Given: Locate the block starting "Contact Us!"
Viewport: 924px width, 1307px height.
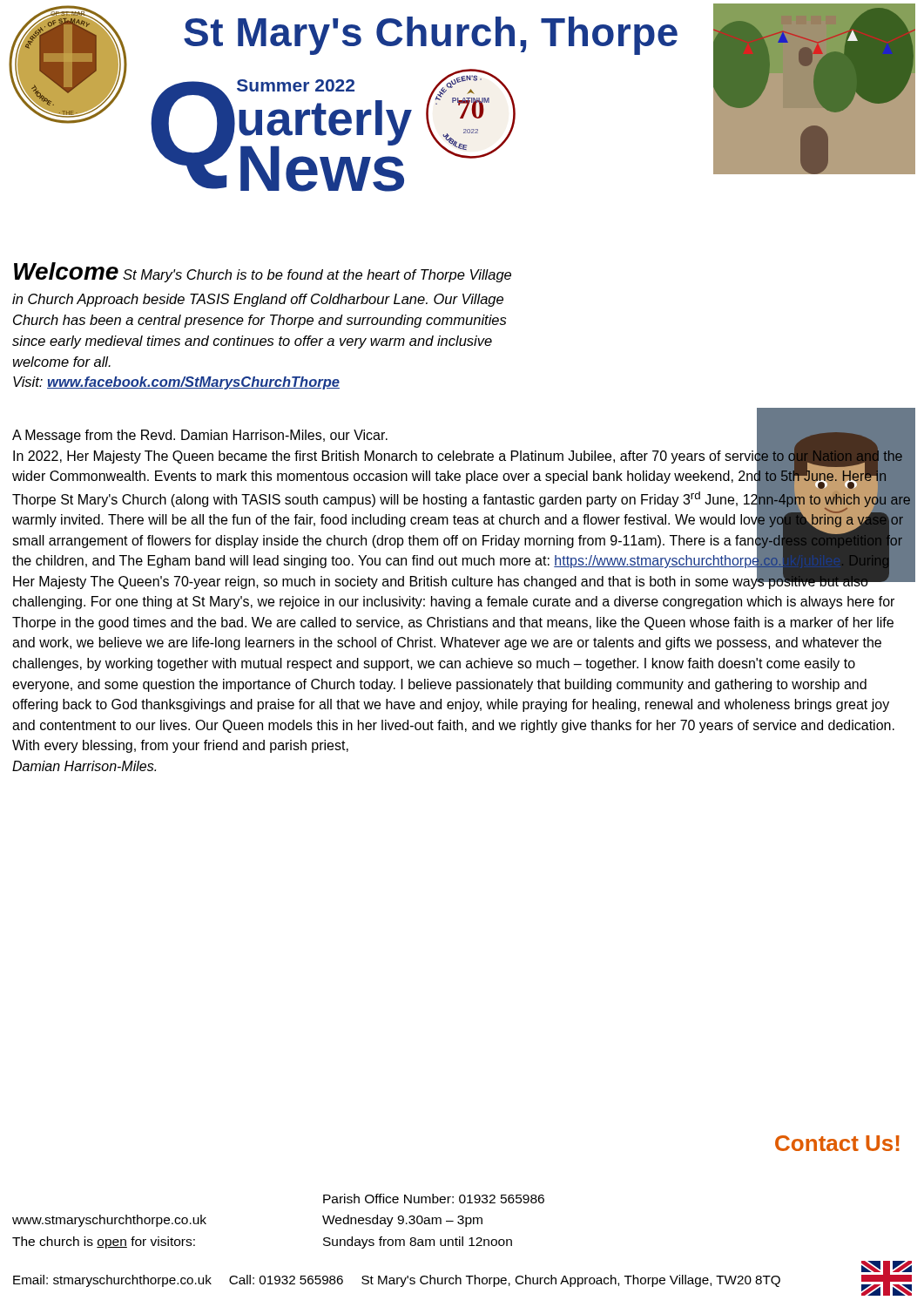Looking at the screenshot, I should click(838, 1143).
